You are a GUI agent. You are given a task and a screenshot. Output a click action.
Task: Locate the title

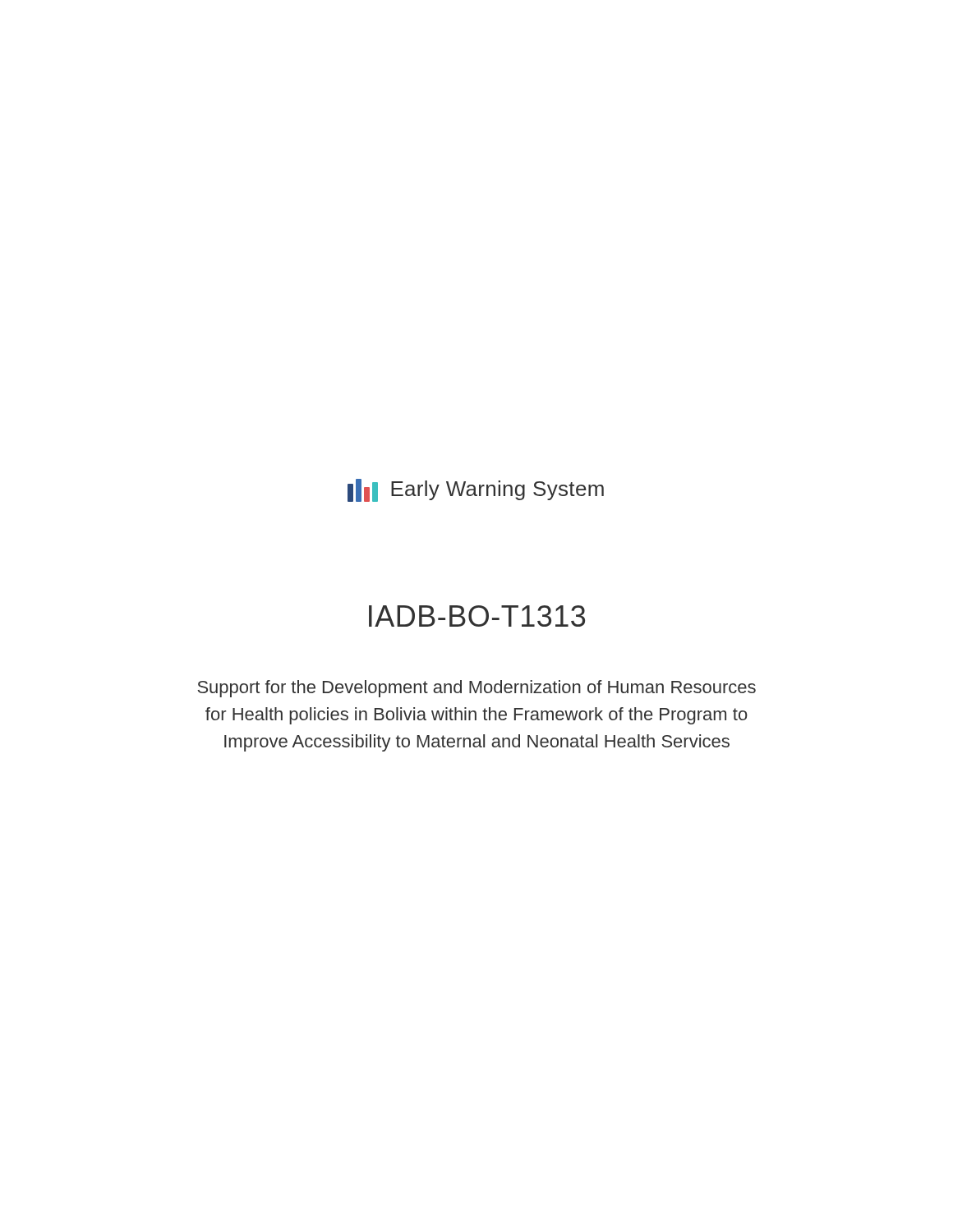click(x=476, y=617)
